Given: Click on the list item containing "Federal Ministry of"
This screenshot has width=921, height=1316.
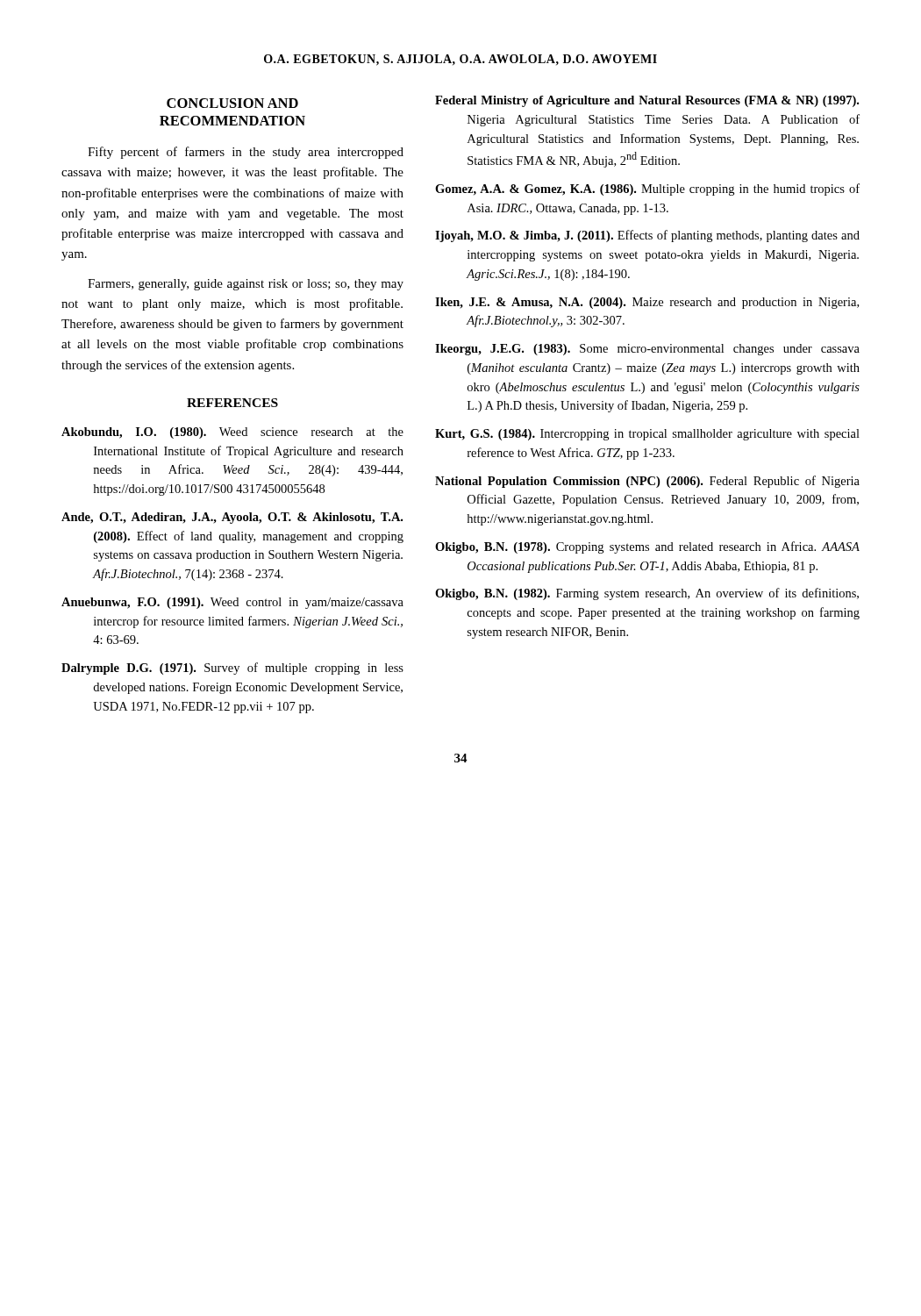Looking at the screenshot, I should [x=647, y=130].
